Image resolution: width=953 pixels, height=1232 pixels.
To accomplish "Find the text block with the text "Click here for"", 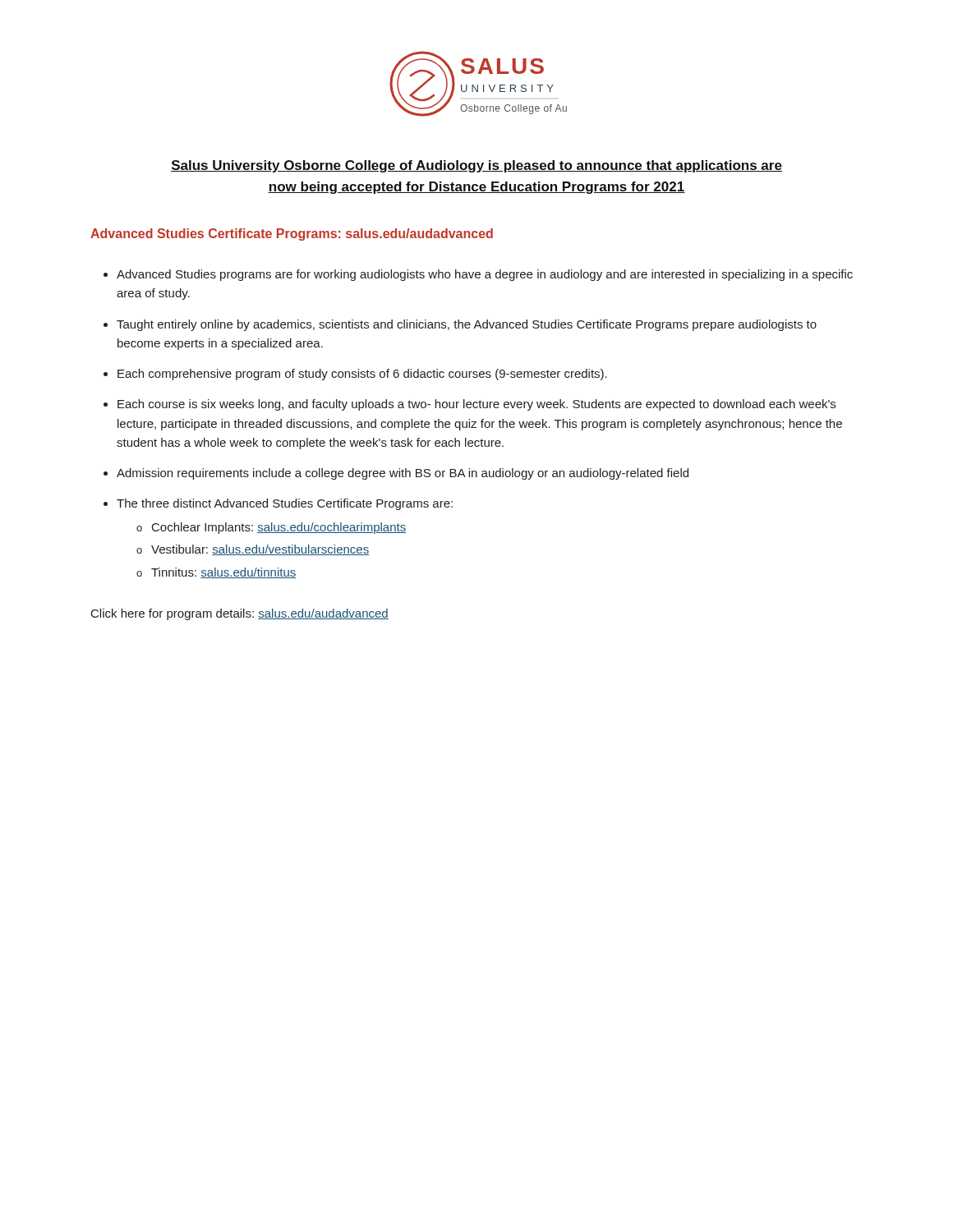I will coord(239,613).
